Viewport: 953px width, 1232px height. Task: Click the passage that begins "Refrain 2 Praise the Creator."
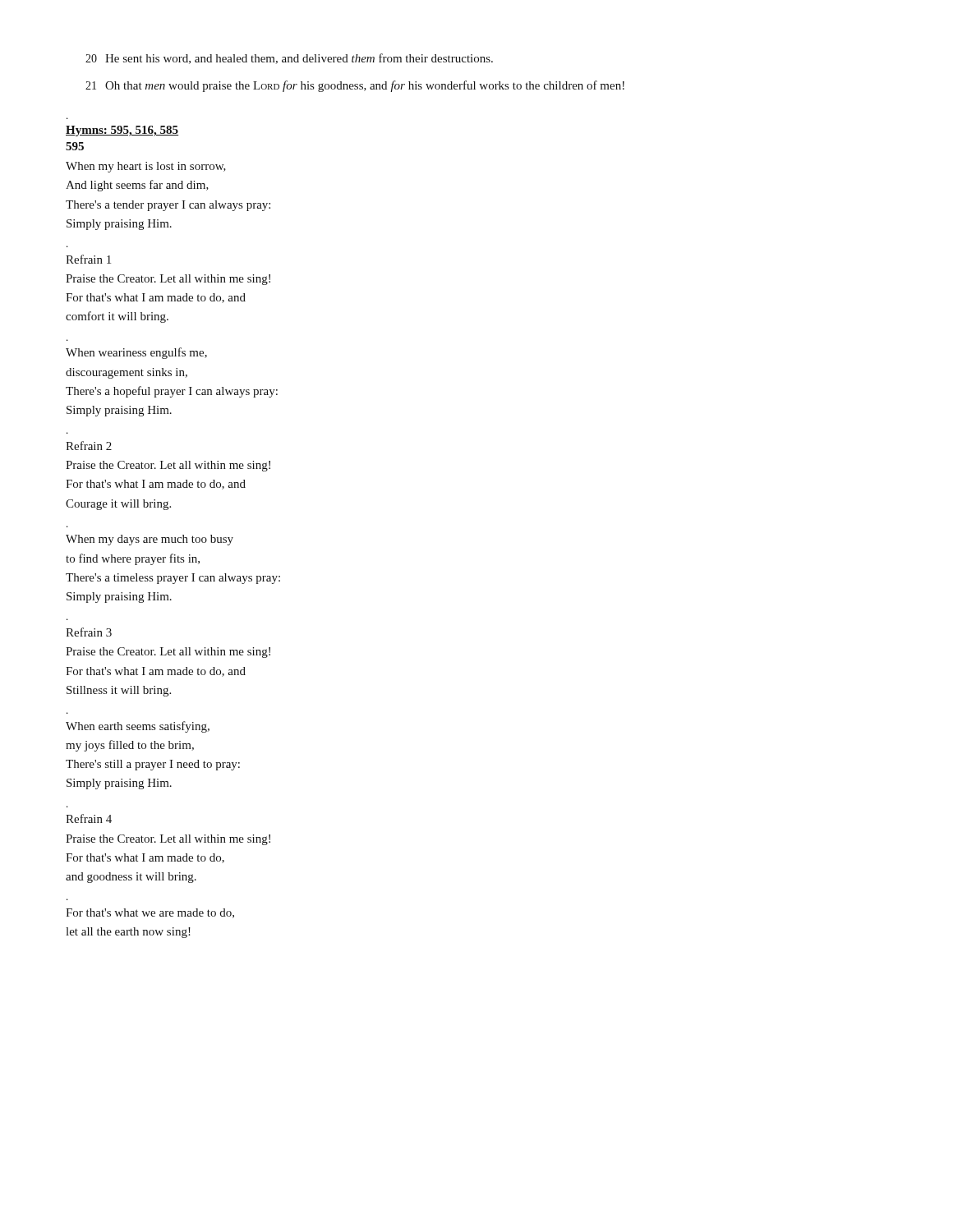pyautogui.click(x=169, y=475)
